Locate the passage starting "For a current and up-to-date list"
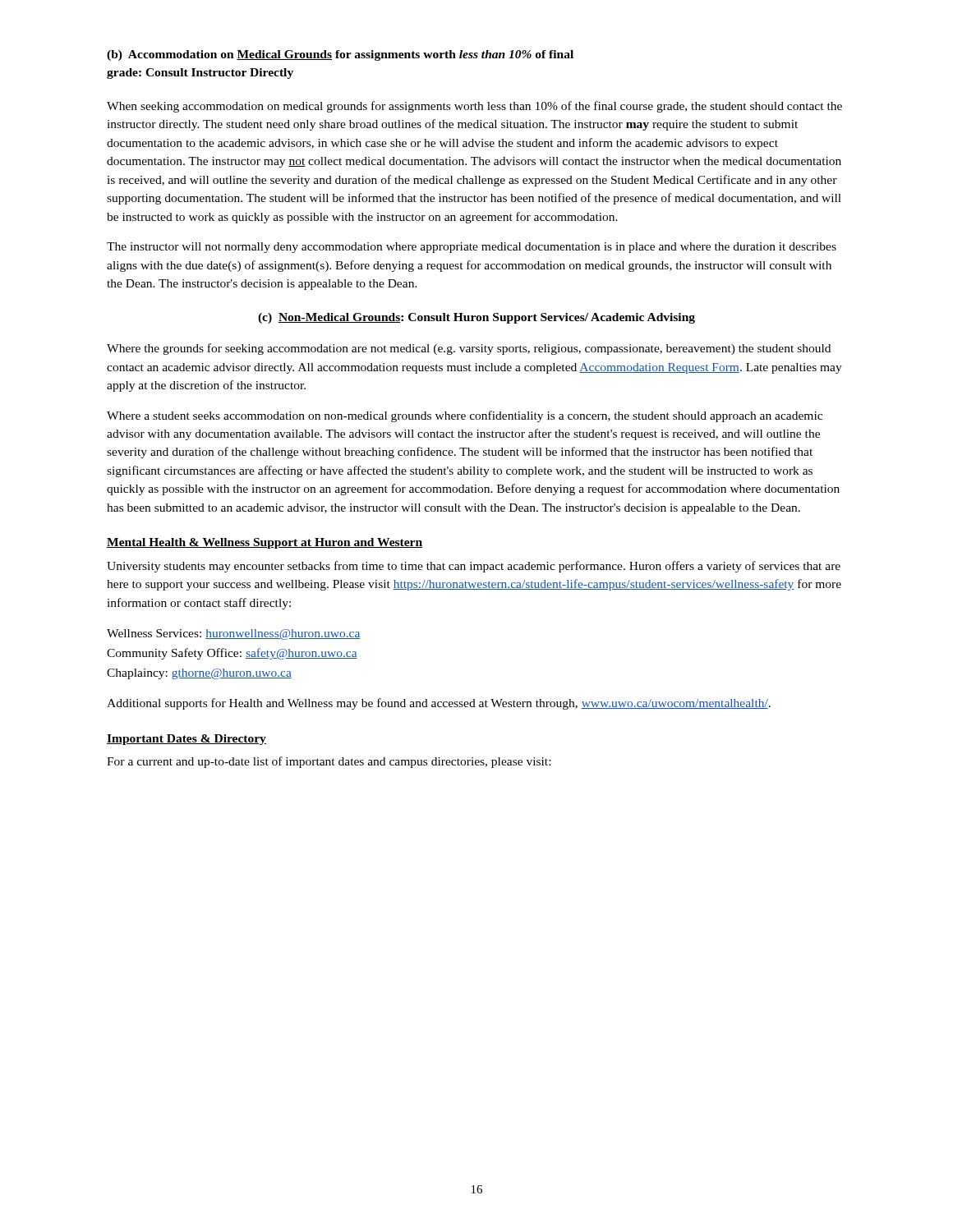Image resolution: width=953 pixels, height=1232 pixels. coord(476,762)
